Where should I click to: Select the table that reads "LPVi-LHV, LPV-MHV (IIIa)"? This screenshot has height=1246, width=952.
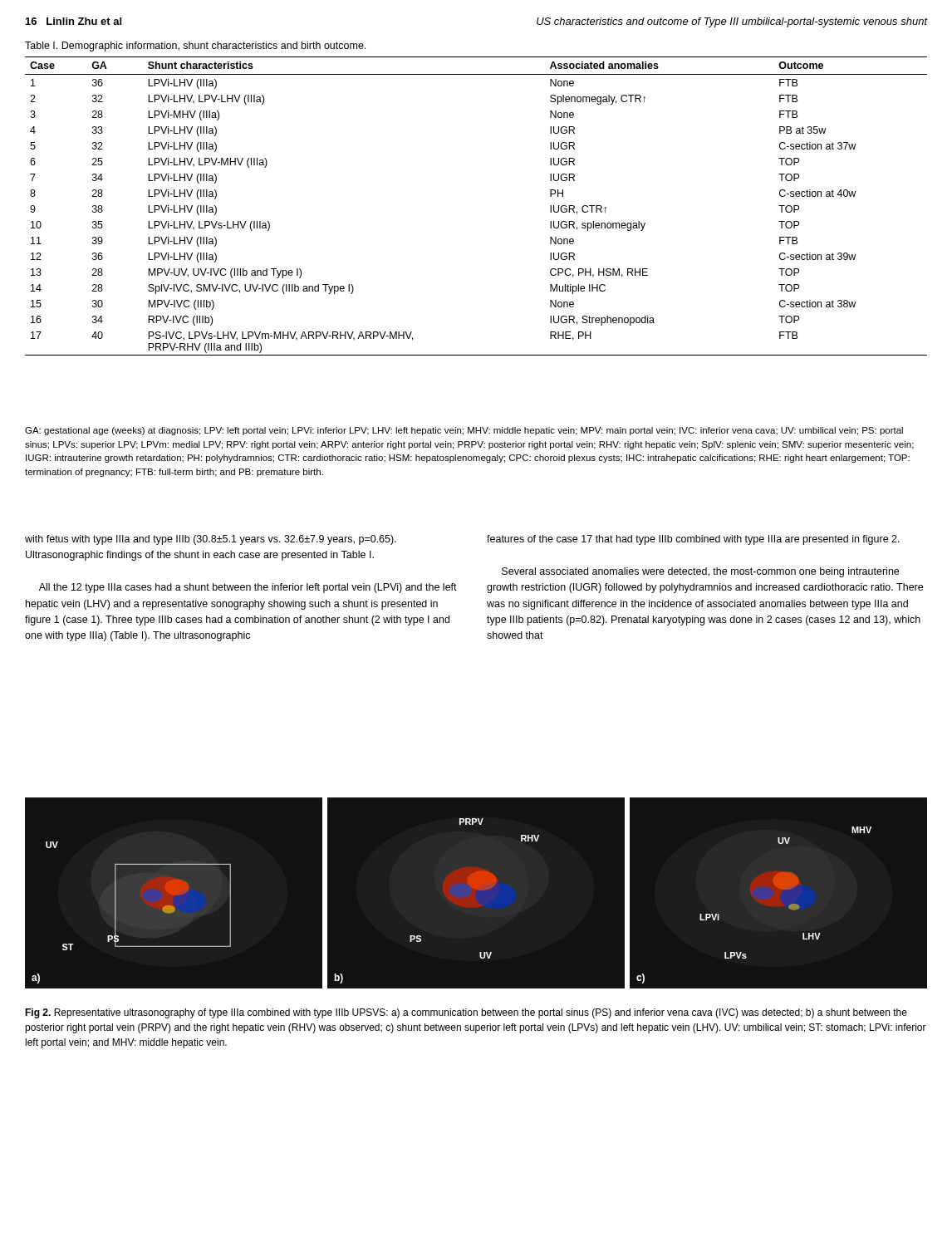click(476, 206)
